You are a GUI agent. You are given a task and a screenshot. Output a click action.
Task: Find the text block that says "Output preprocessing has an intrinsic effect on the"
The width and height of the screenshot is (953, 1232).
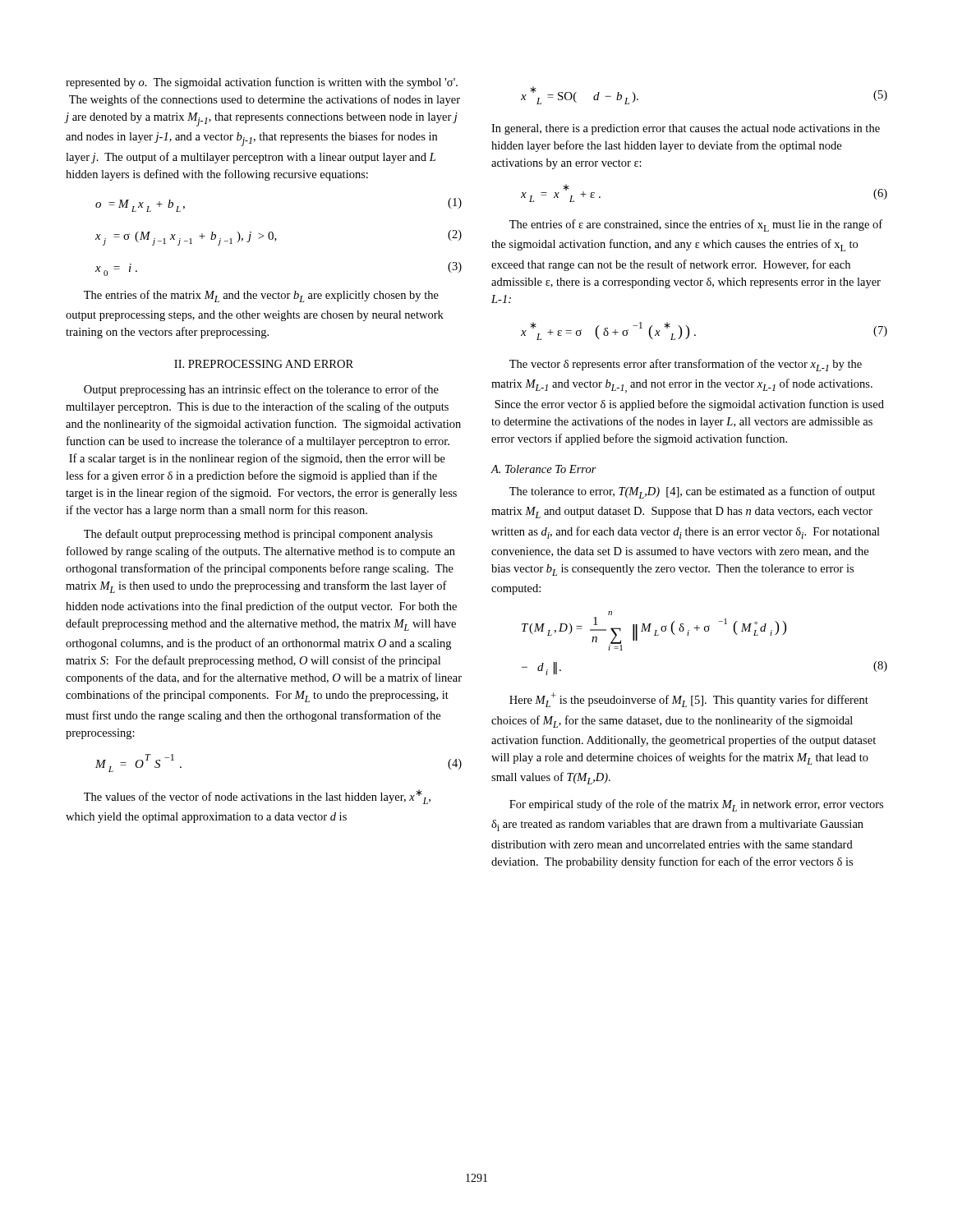click(x=264, y=561)
